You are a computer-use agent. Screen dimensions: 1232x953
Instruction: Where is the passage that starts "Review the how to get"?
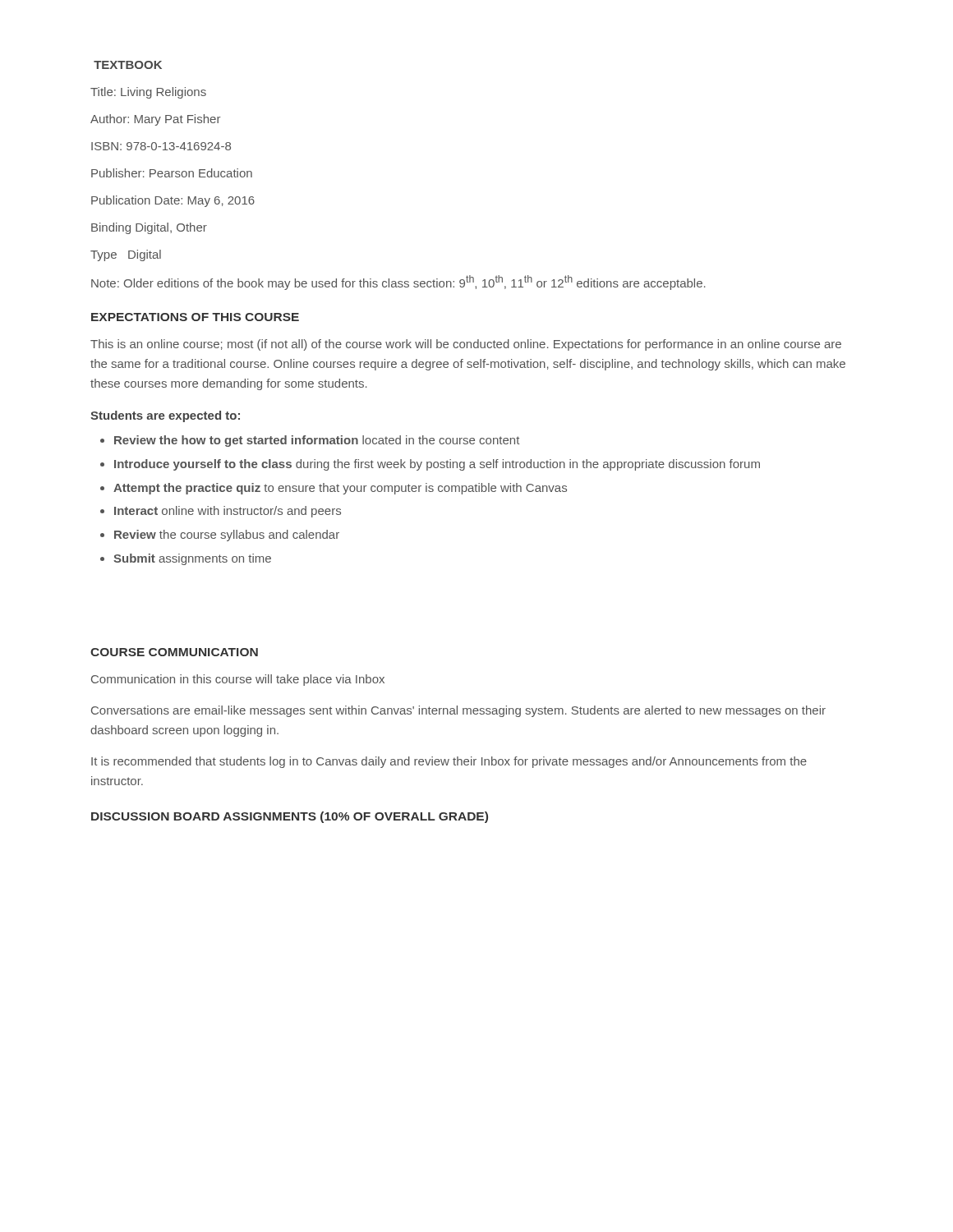click(316, 440)
